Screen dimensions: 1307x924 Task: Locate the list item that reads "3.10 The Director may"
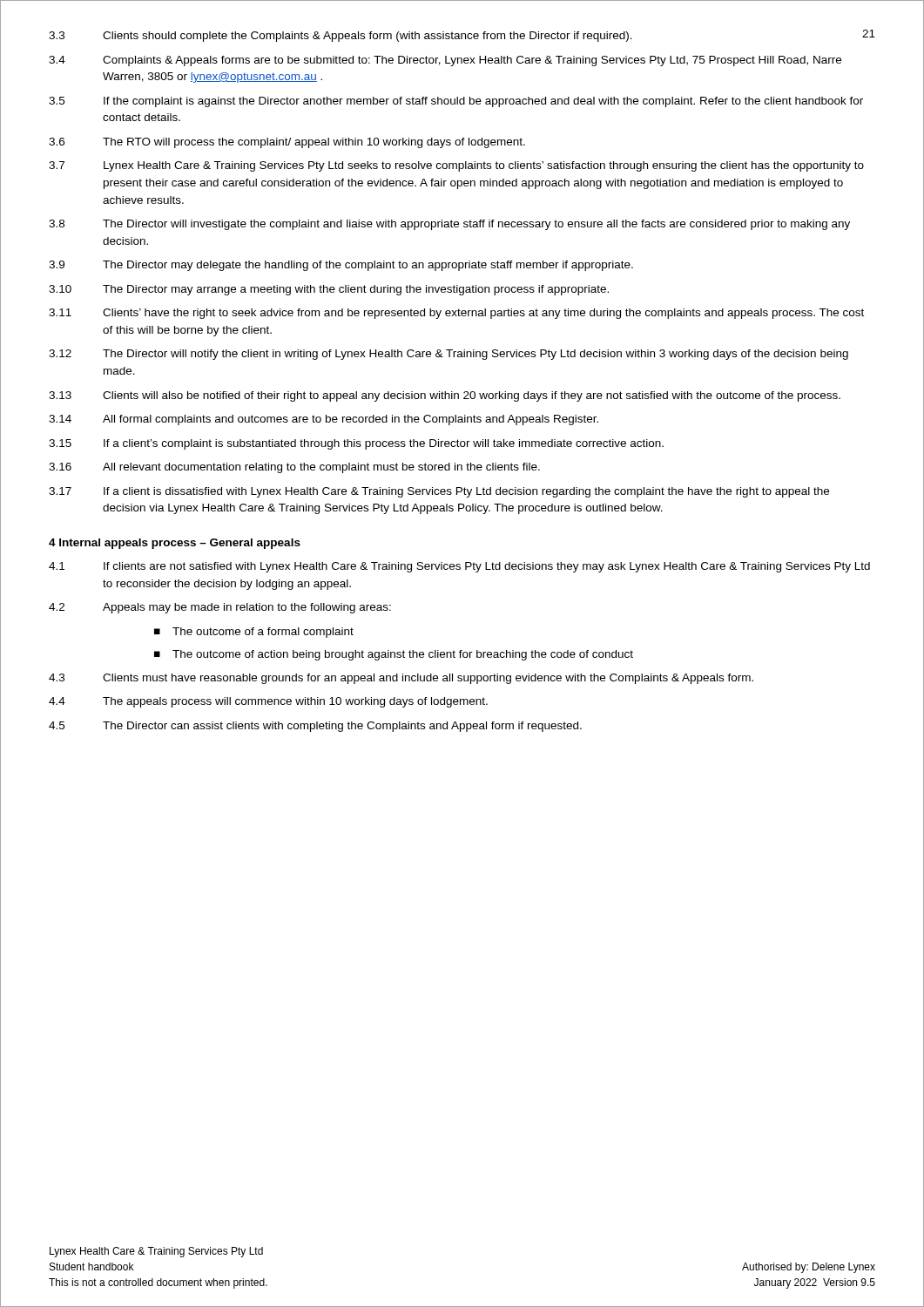click(462, 289)
